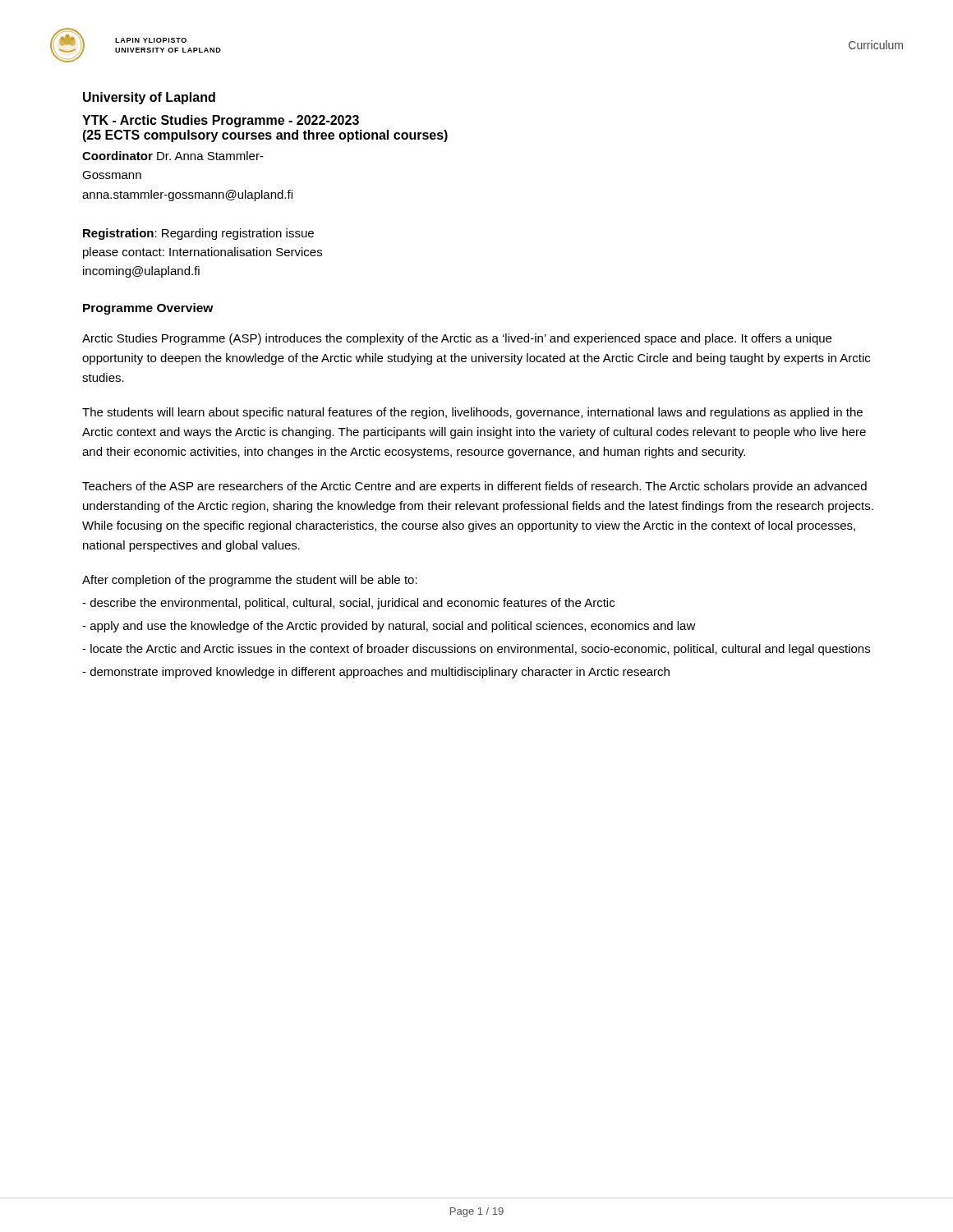Click on the list item that reads "locate the Arctic and"
This screenshot has width=953, height=1232.
[476, 648]
